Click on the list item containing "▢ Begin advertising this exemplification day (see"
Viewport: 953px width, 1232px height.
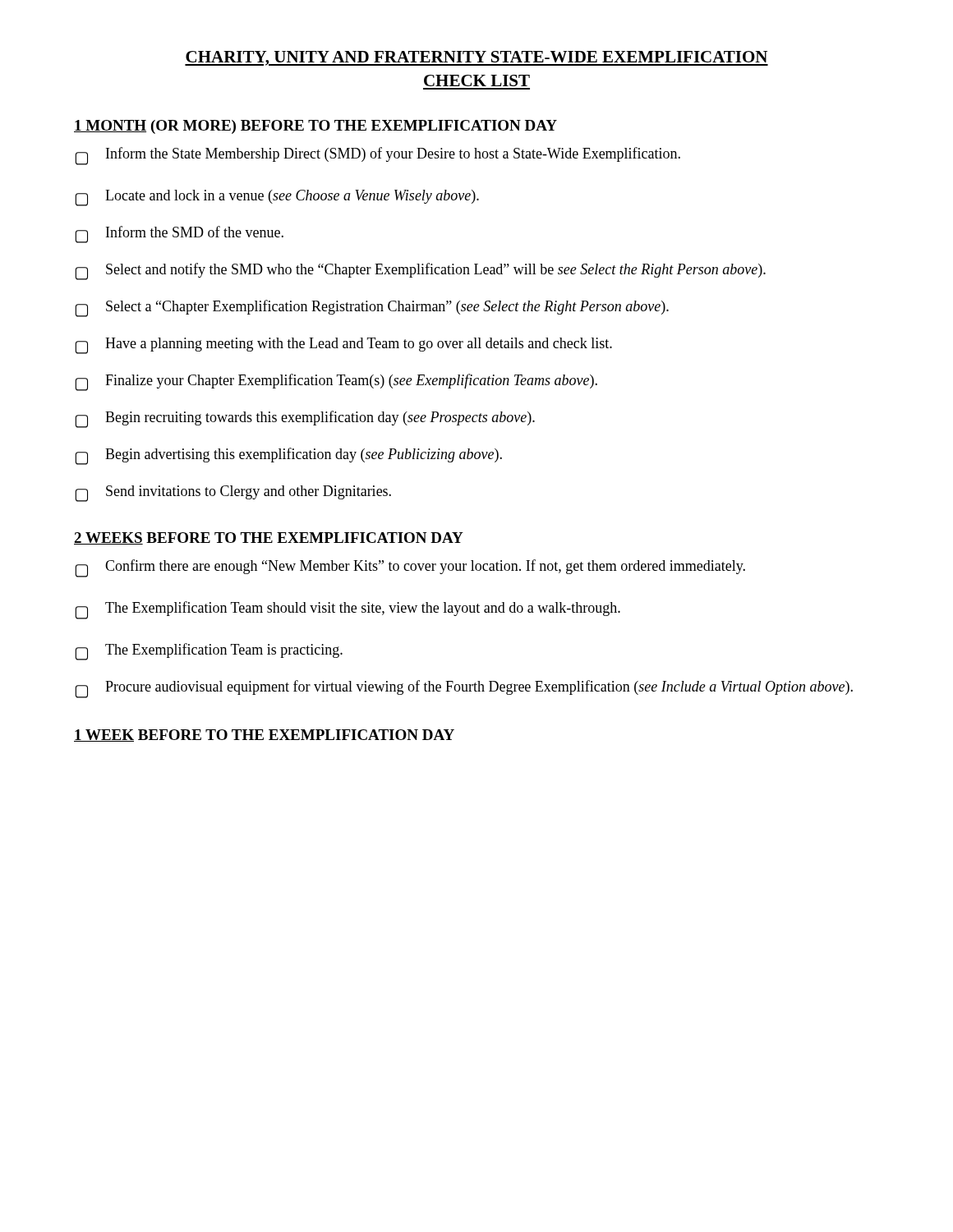(x=476, y=456)
